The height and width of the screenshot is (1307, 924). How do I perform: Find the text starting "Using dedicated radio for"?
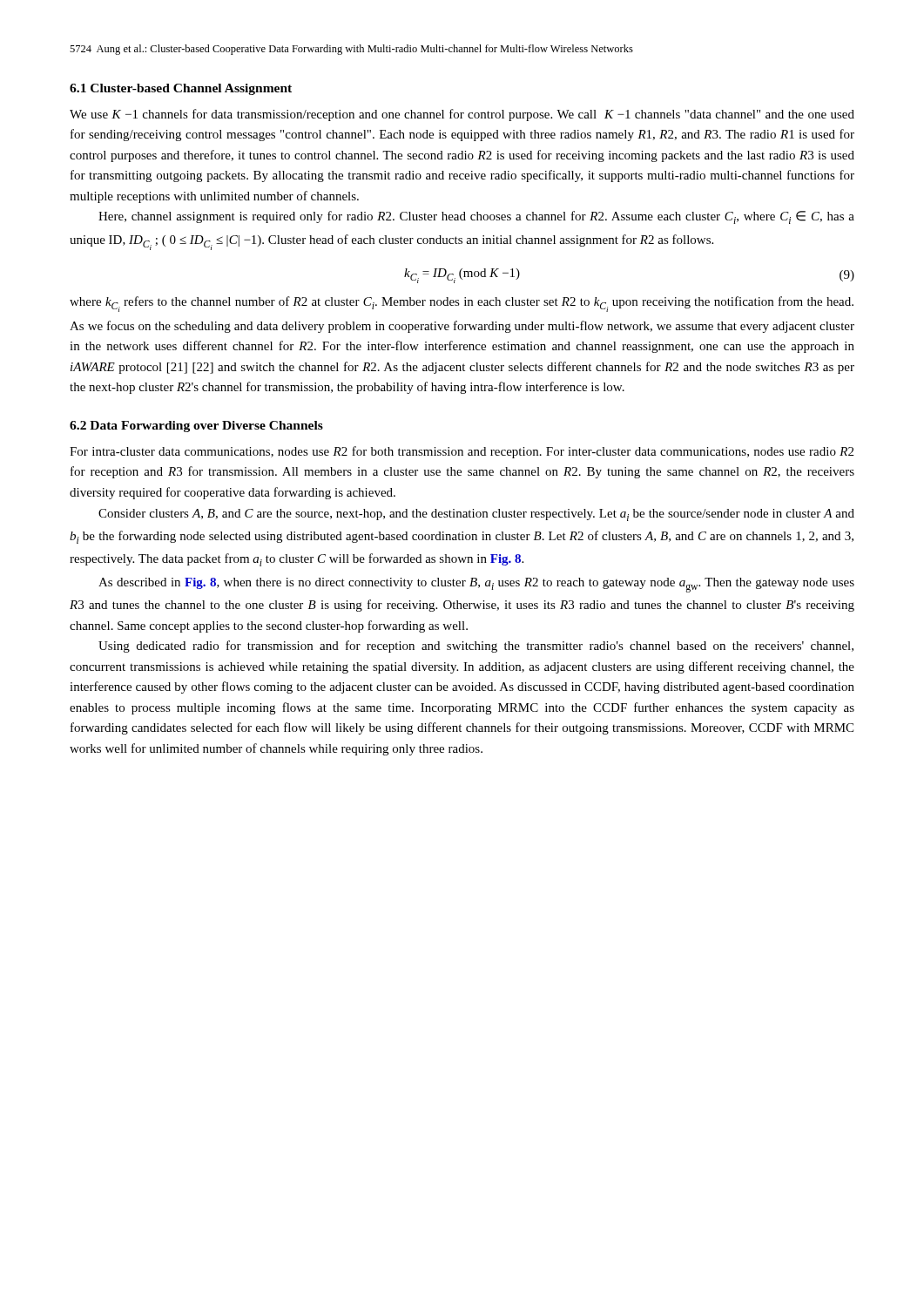click(x=462, y=698)
